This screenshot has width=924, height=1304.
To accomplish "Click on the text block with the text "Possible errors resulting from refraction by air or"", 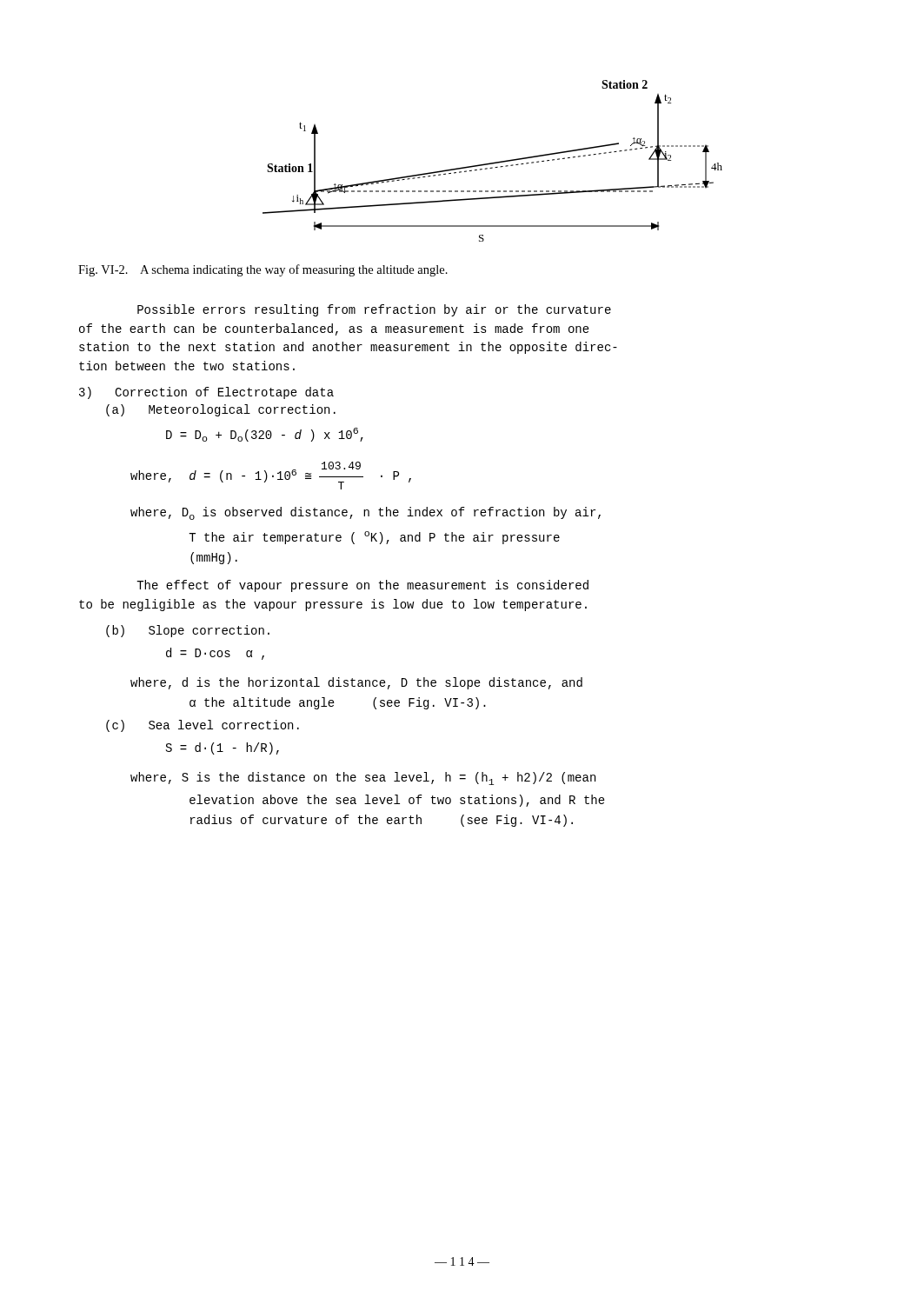I will pos(348,339).
